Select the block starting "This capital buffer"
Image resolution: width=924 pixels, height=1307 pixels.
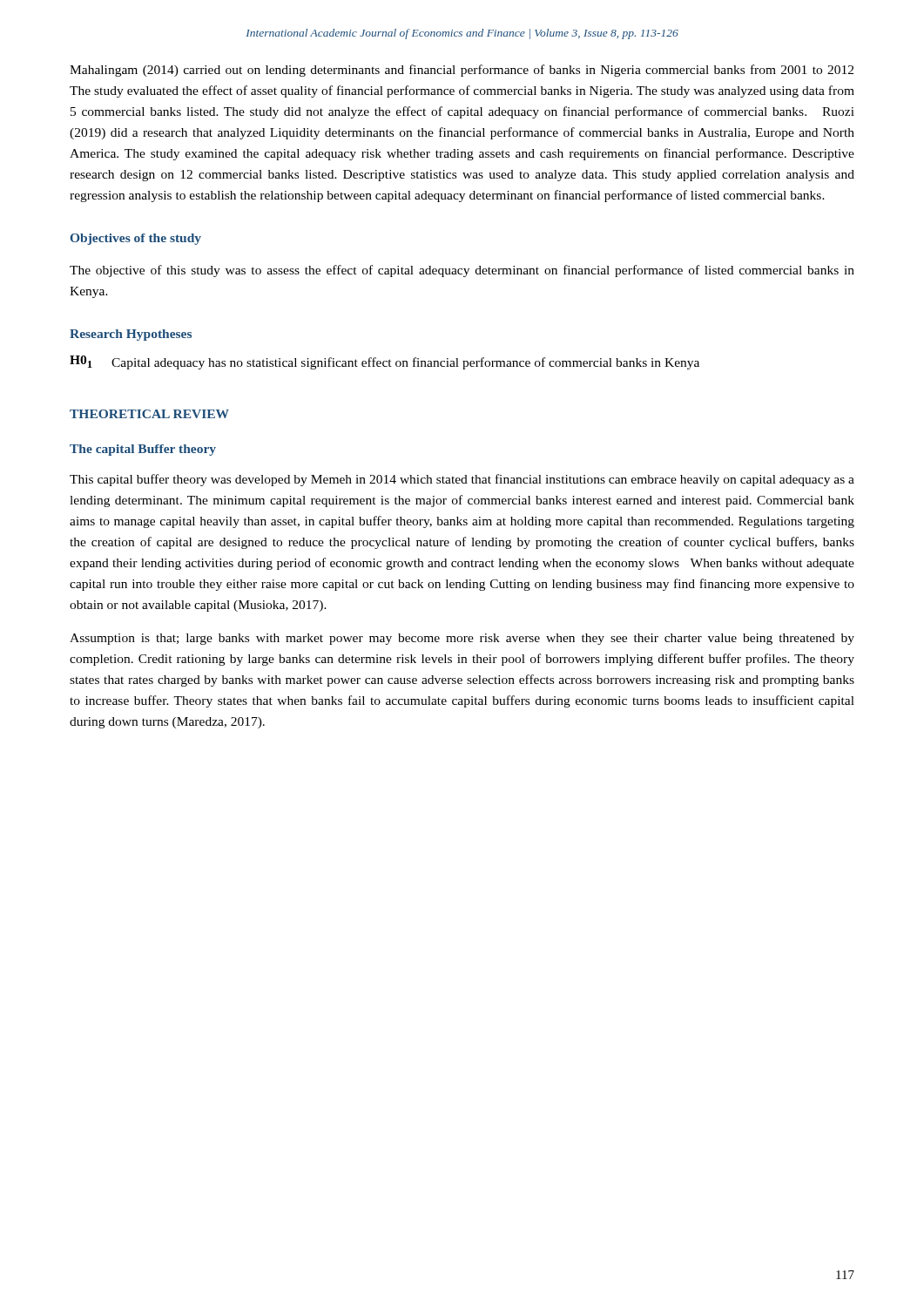click(462, 542)
